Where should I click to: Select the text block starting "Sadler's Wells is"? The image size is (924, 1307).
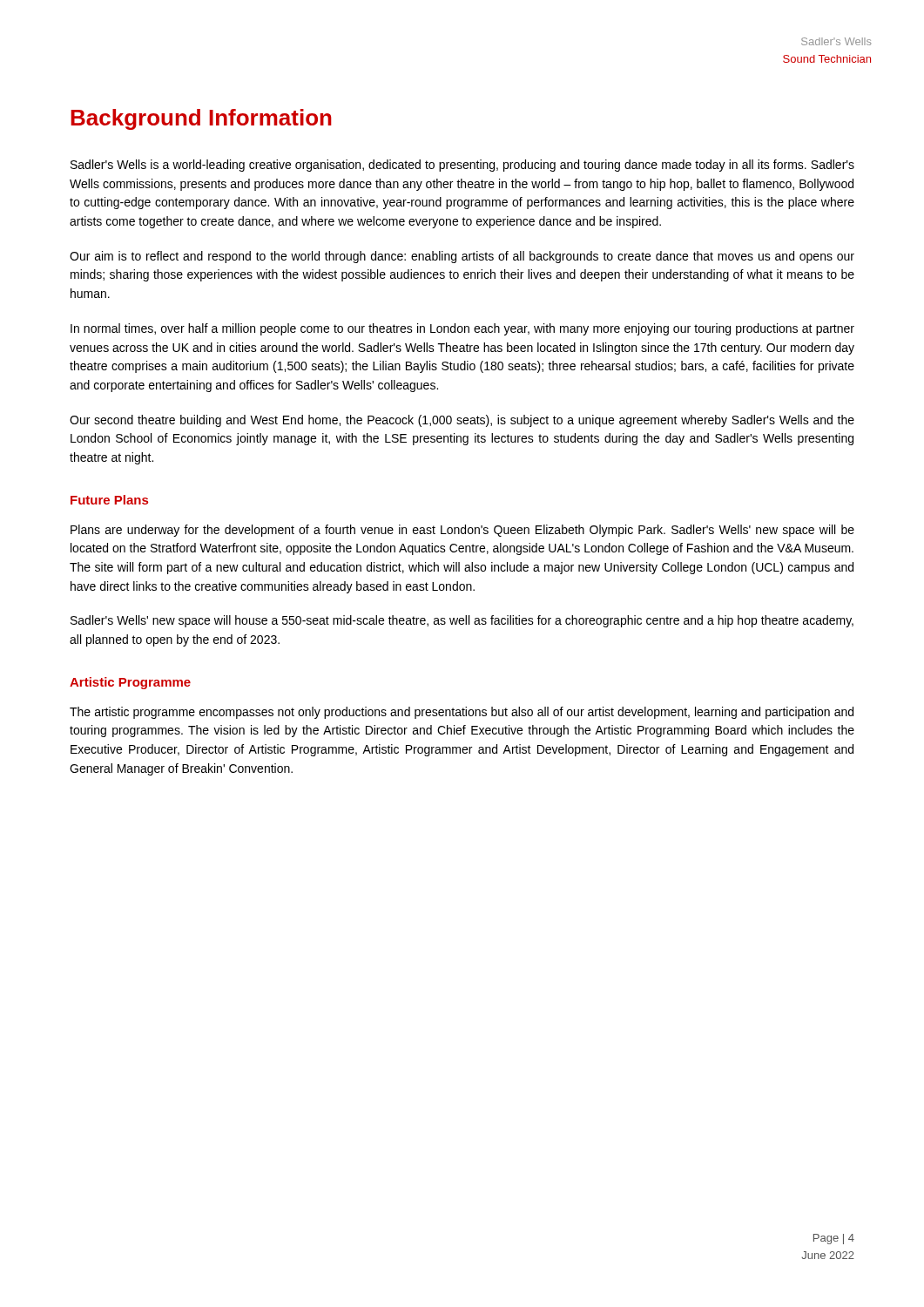pyautogui.click(x=462, y=193)
